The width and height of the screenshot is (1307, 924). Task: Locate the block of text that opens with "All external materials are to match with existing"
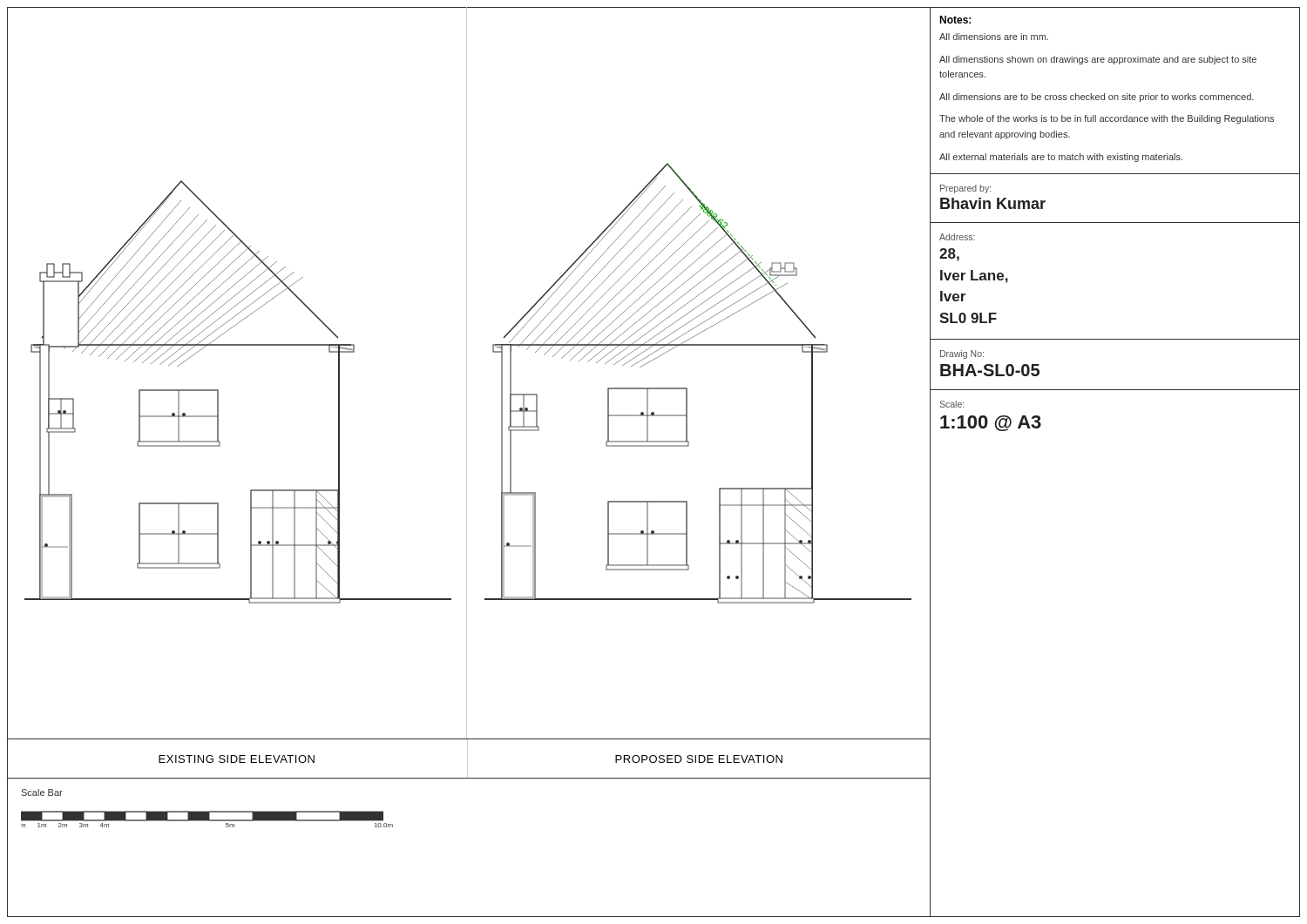click(x=1061, y=156)
